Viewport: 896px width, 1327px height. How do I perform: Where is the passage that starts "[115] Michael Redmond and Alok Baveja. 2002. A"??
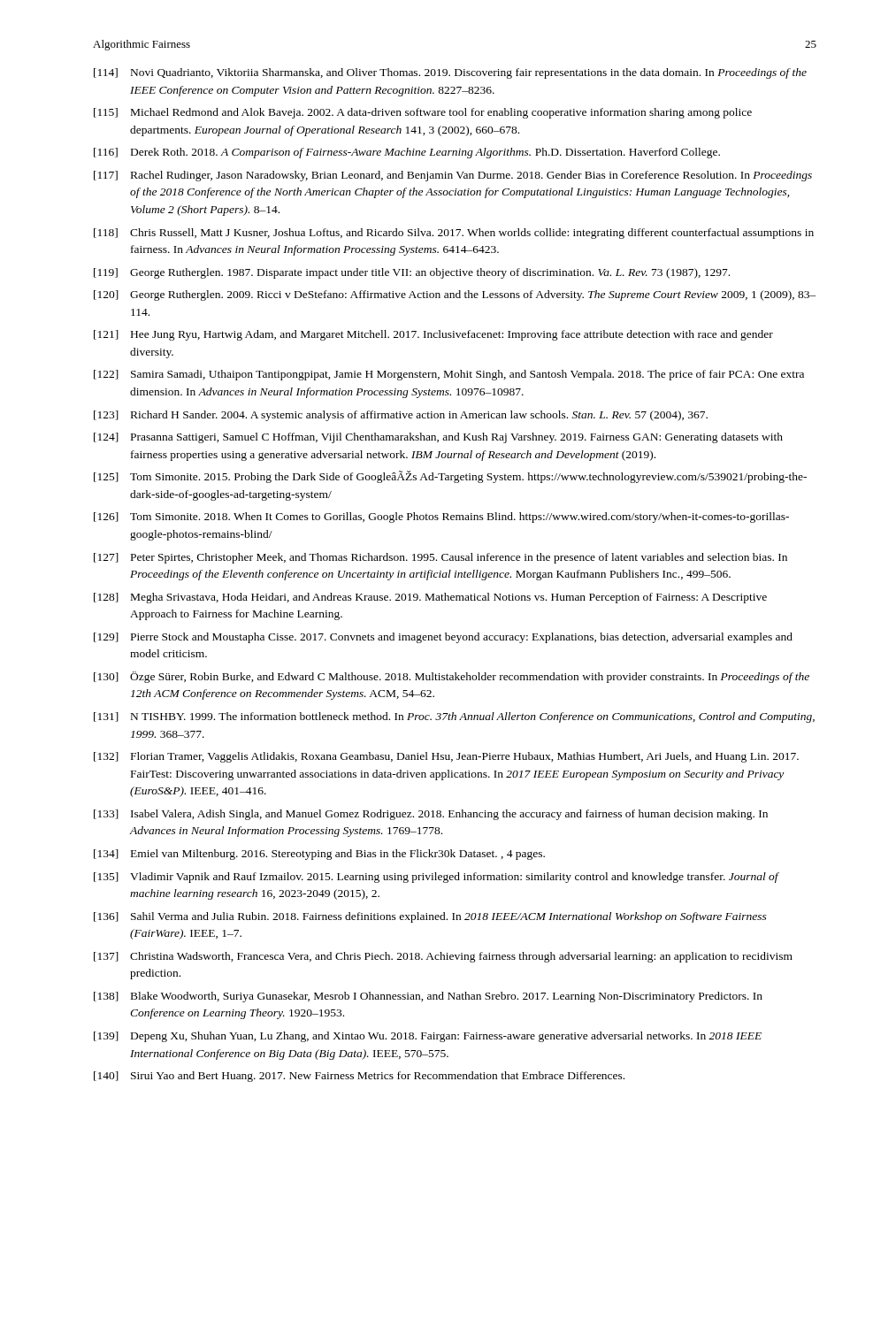[455, 121]
